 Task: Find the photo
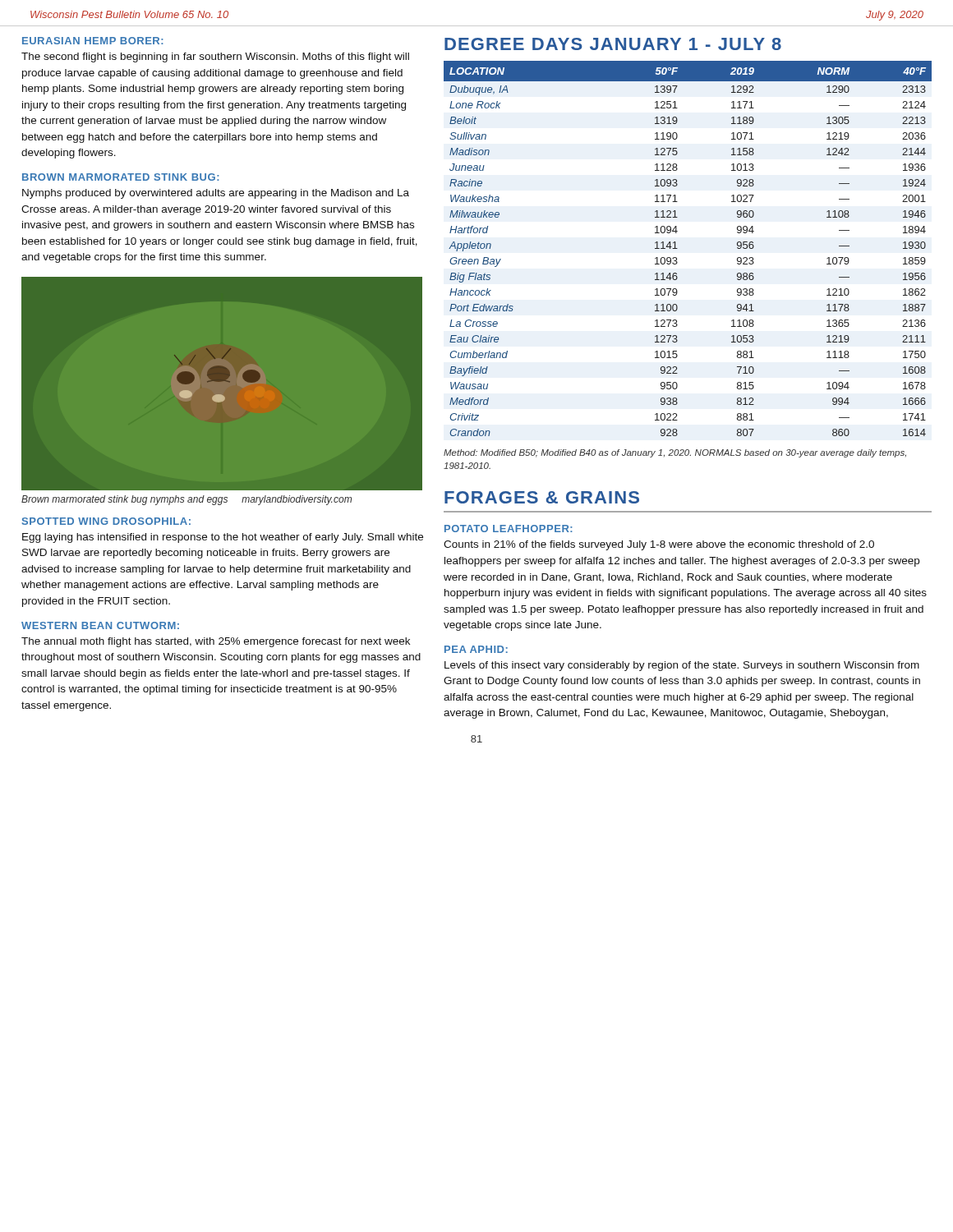pyautogui.click(x=223, y=383)
